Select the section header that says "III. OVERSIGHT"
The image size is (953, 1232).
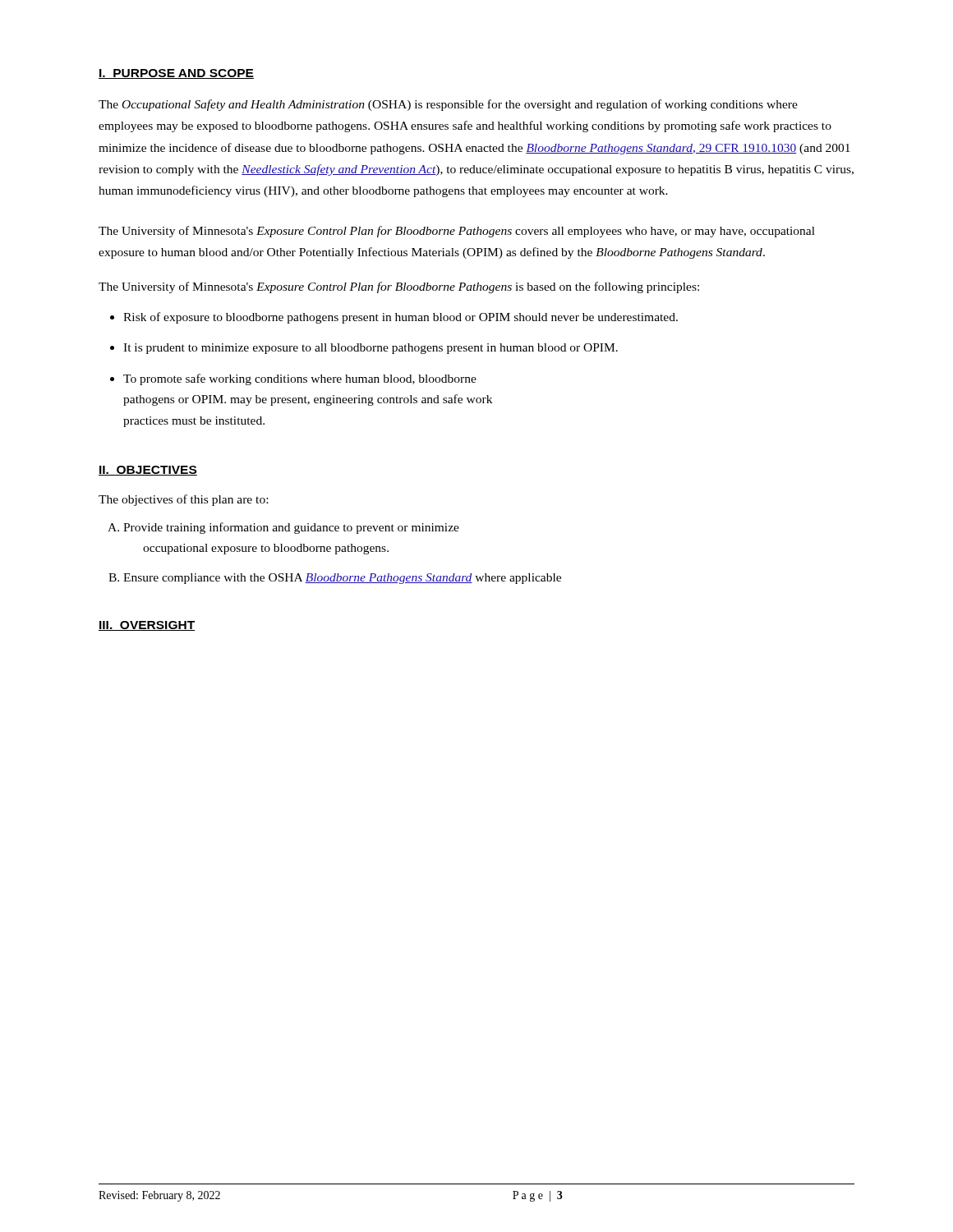coord(147,624)
